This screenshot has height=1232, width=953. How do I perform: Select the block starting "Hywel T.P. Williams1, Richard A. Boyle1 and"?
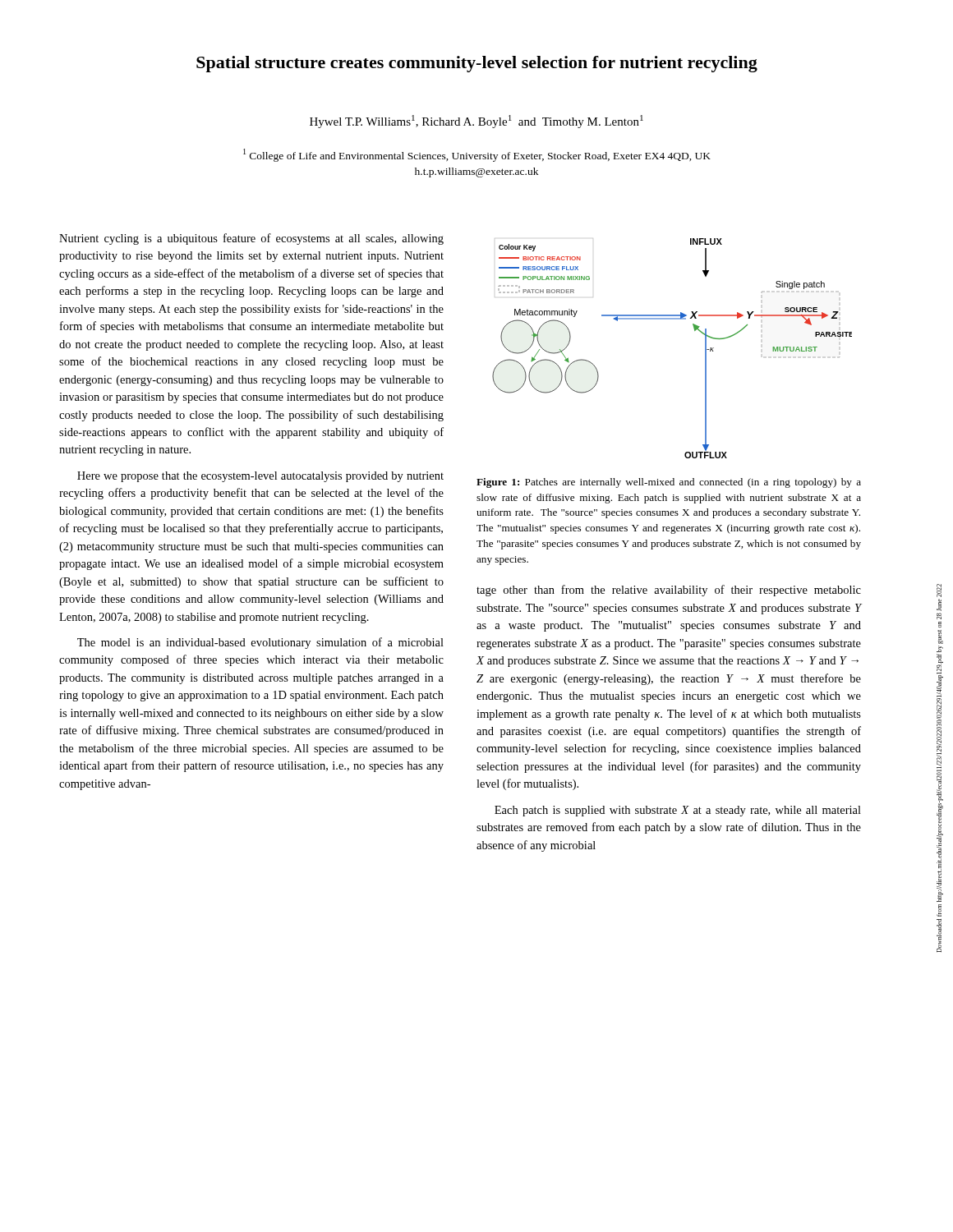click(476, 120)
